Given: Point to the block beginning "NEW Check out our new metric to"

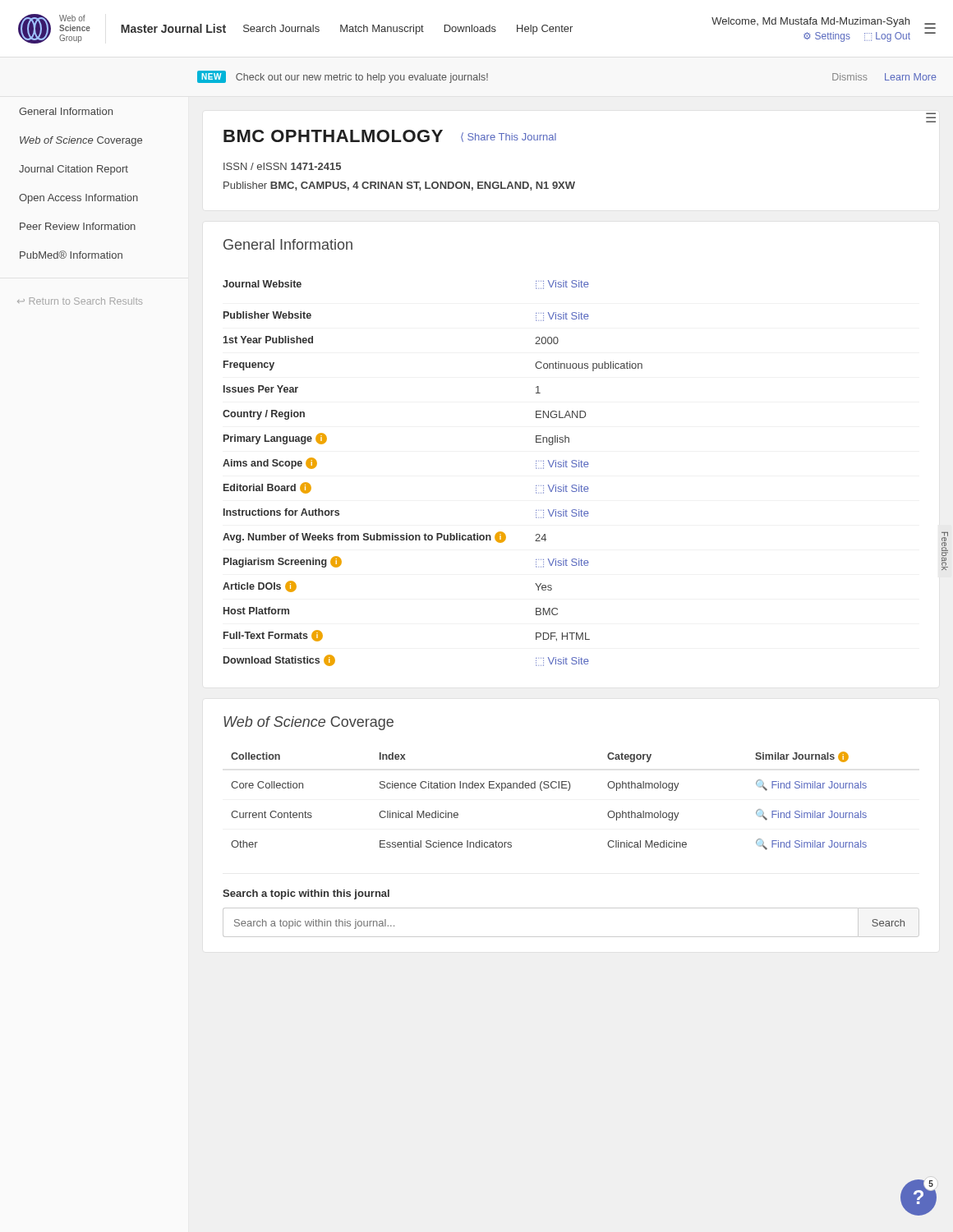Looking at the screenshot, I should click(340, 77).
